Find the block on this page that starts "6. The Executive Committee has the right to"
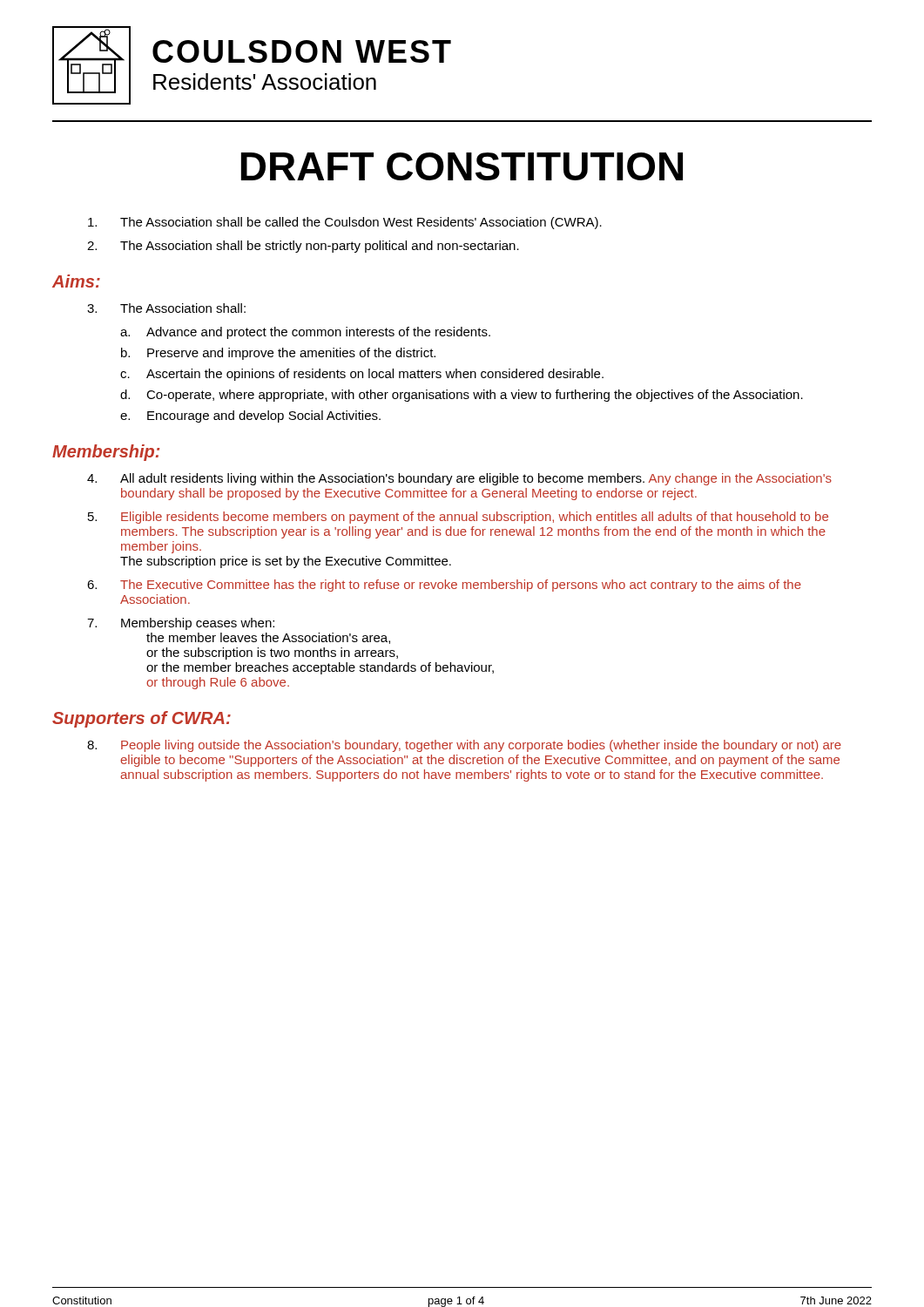The height and width of the screenshot is (1307, 924). coord(479,592)
